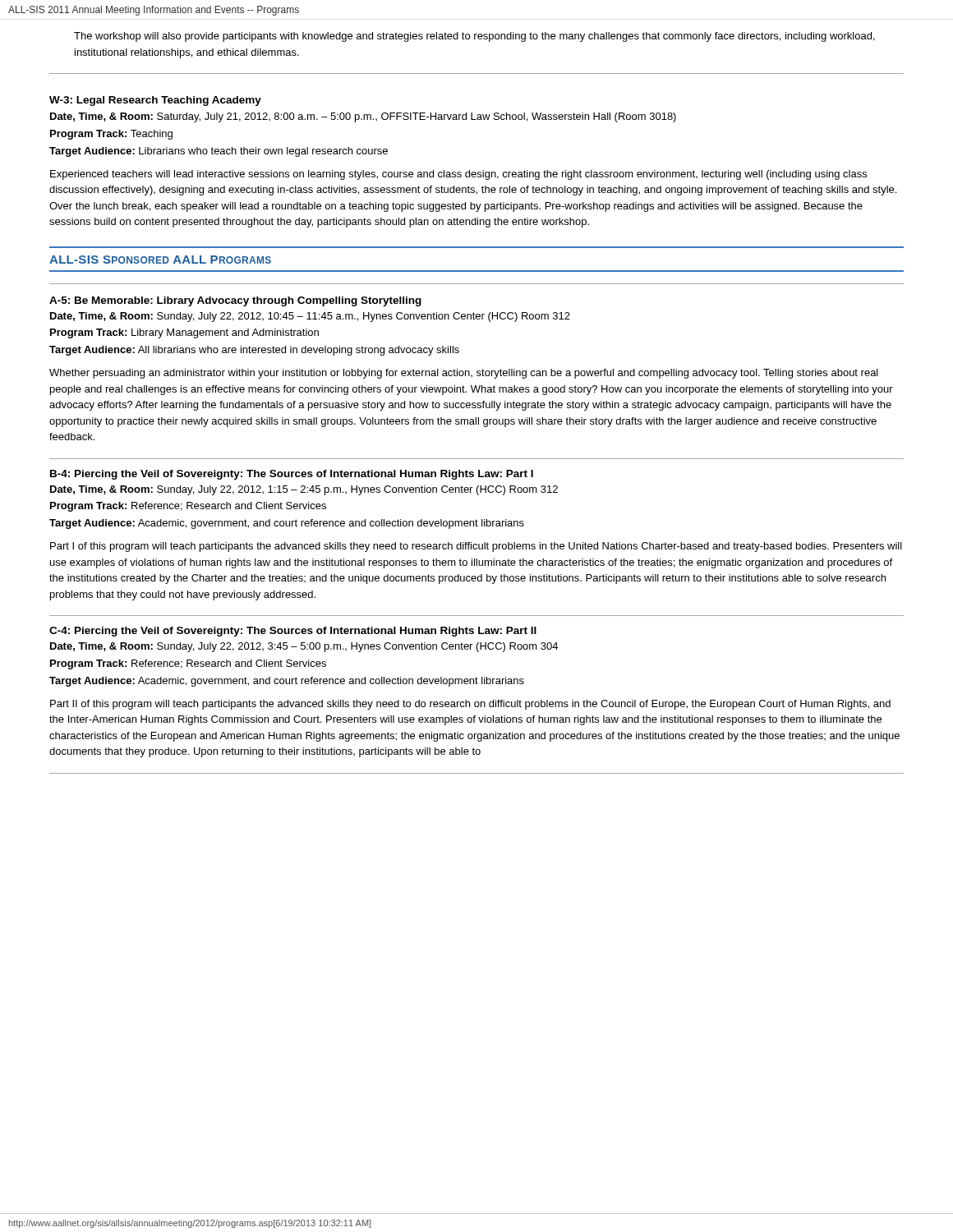Locate the text block containing "Target Audience: All"

coord(254,350)
